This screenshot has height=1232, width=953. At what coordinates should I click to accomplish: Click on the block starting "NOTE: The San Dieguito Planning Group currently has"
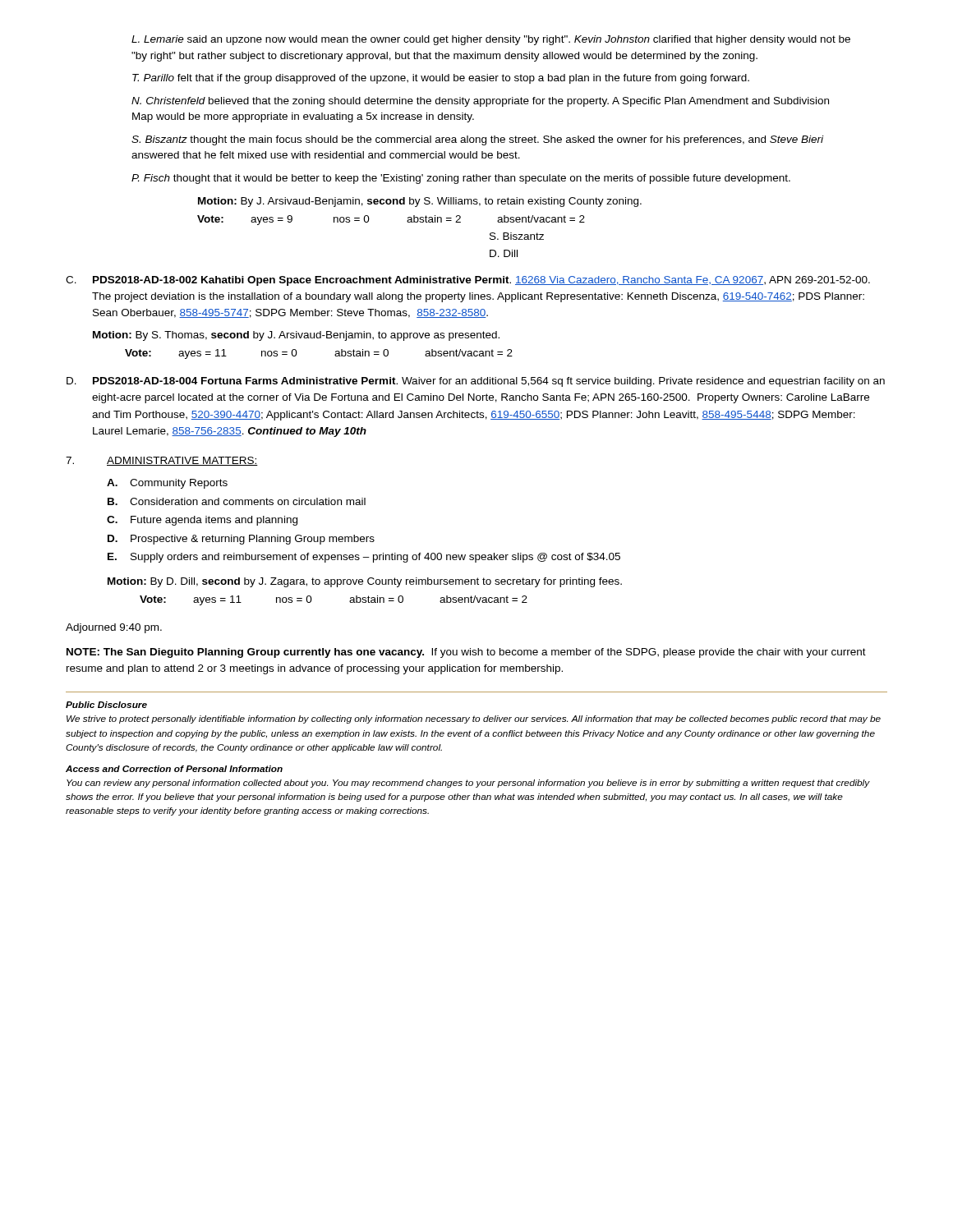click(x=466, y=660)
